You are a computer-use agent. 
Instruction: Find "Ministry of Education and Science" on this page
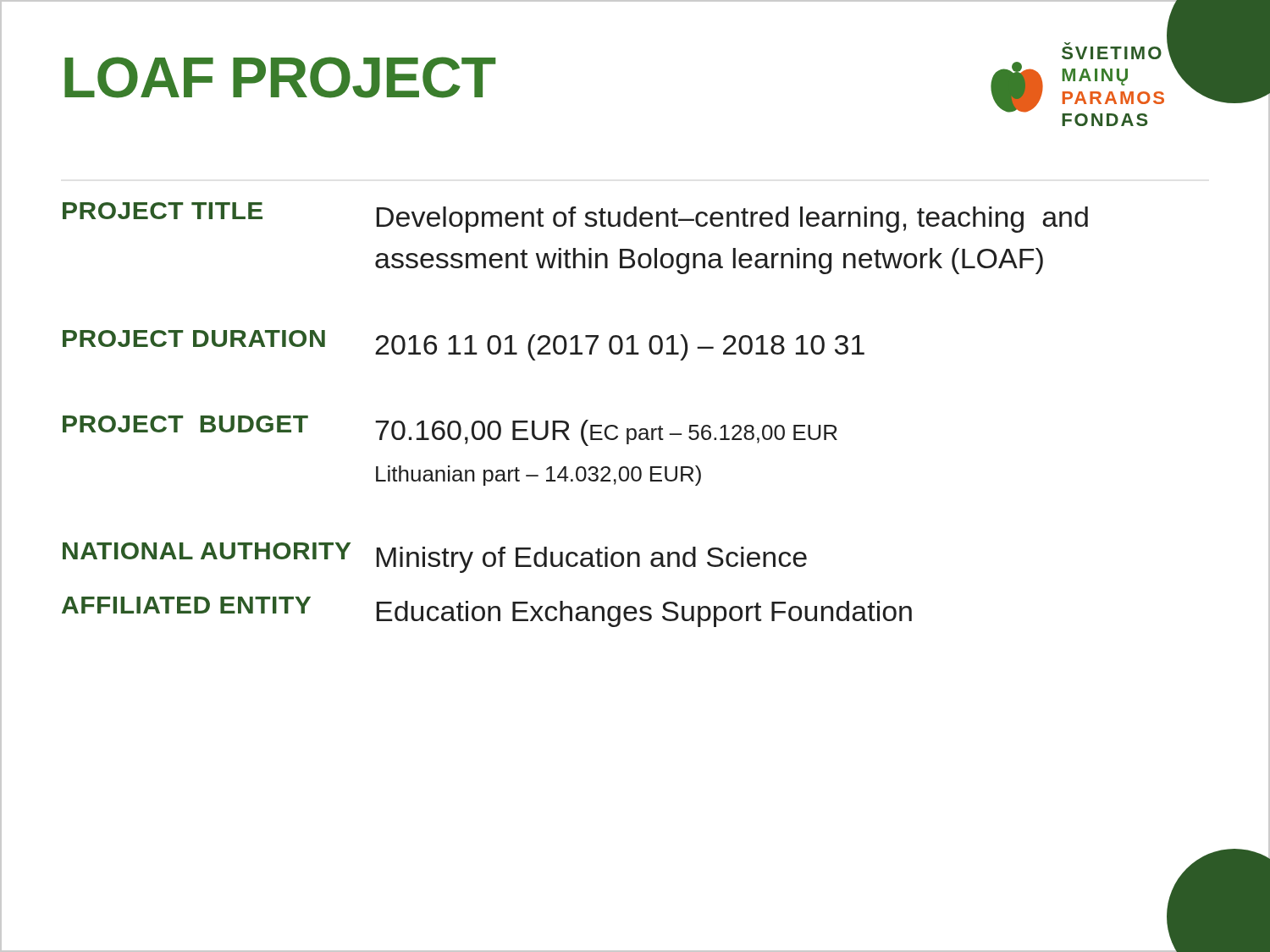(591, 557)
